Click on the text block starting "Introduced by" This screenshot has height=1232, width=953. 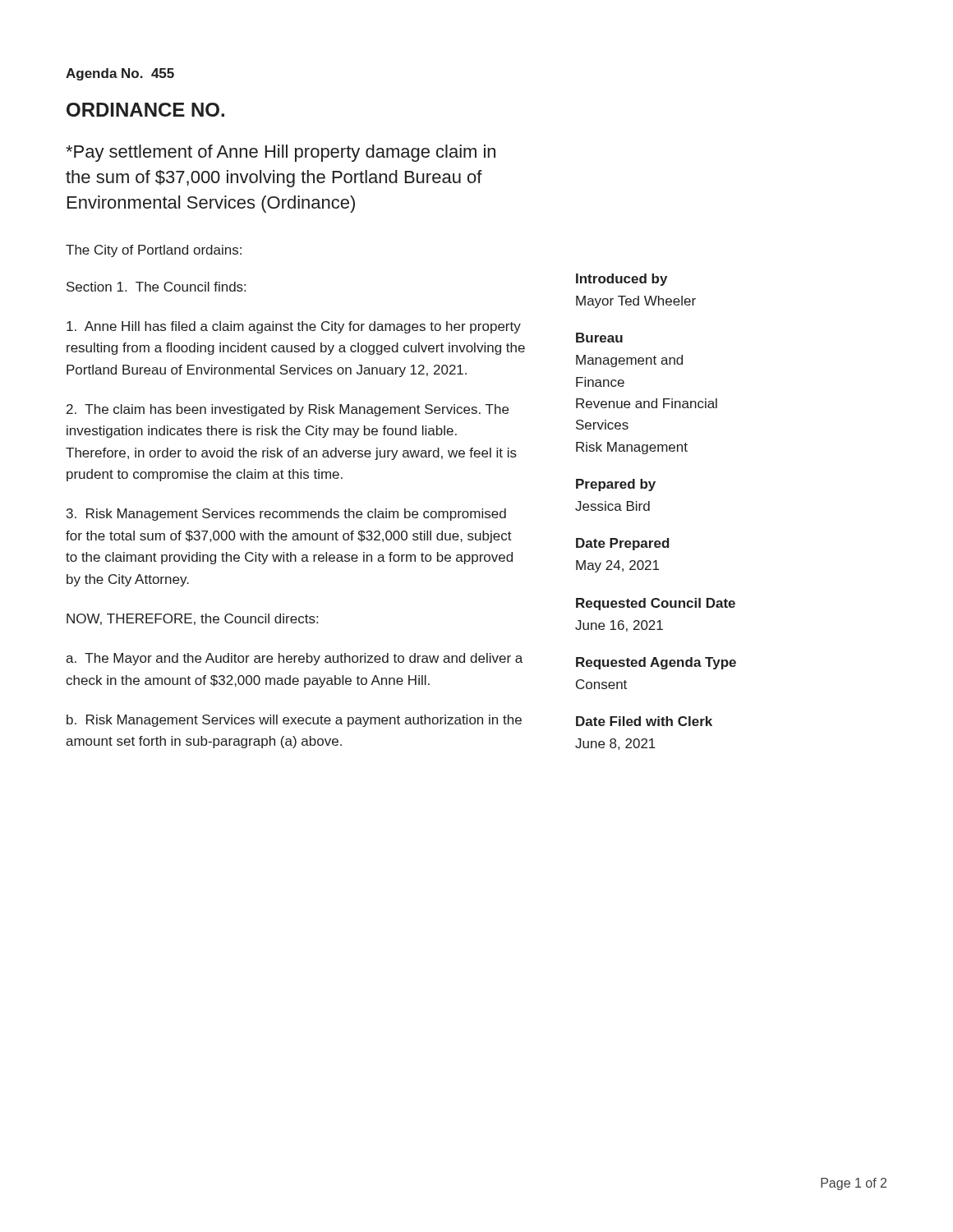coord(621,279)
